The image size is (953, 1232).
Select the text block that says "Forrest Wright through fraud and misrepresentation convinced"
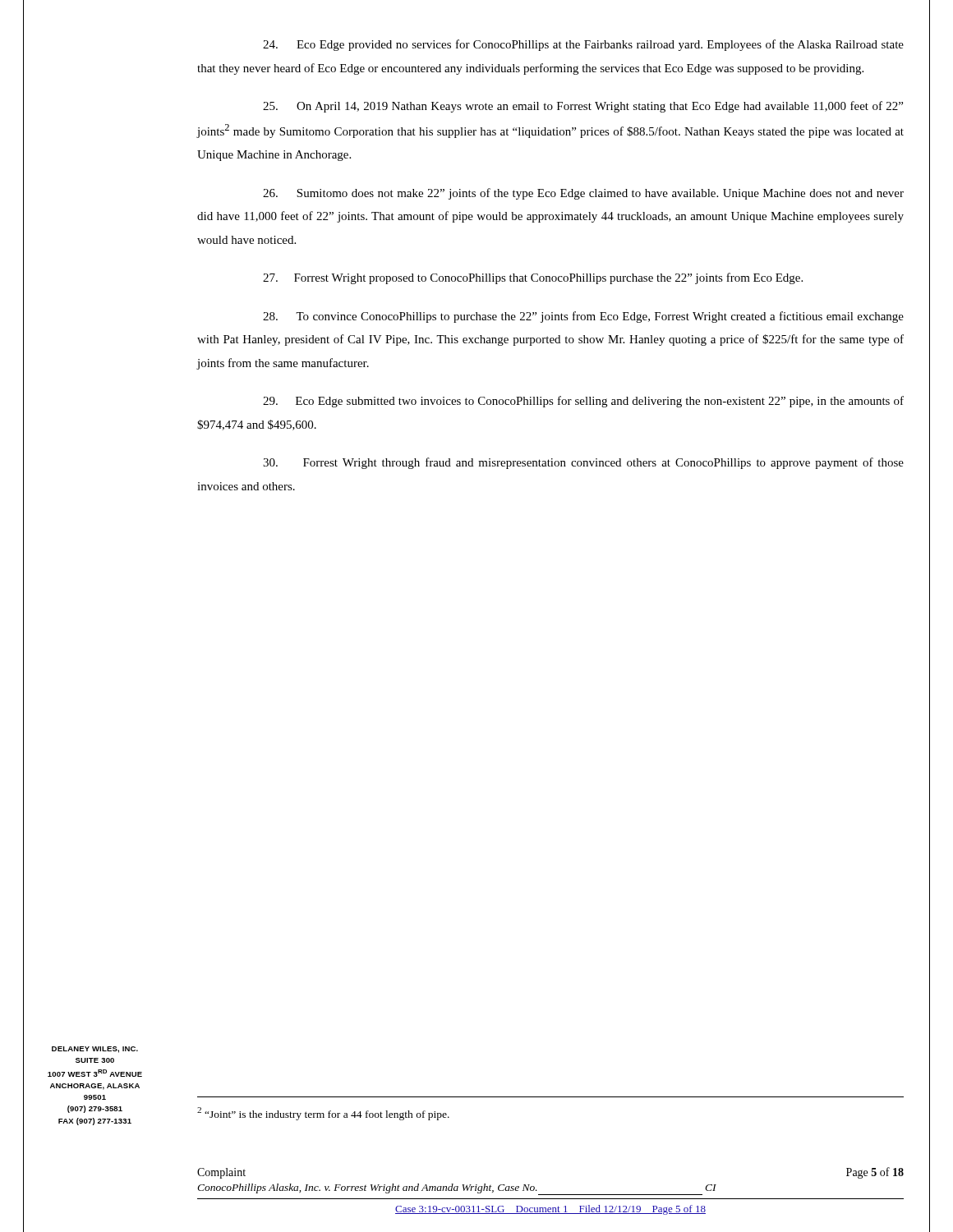pyautogui.click(x=550, y=474)
